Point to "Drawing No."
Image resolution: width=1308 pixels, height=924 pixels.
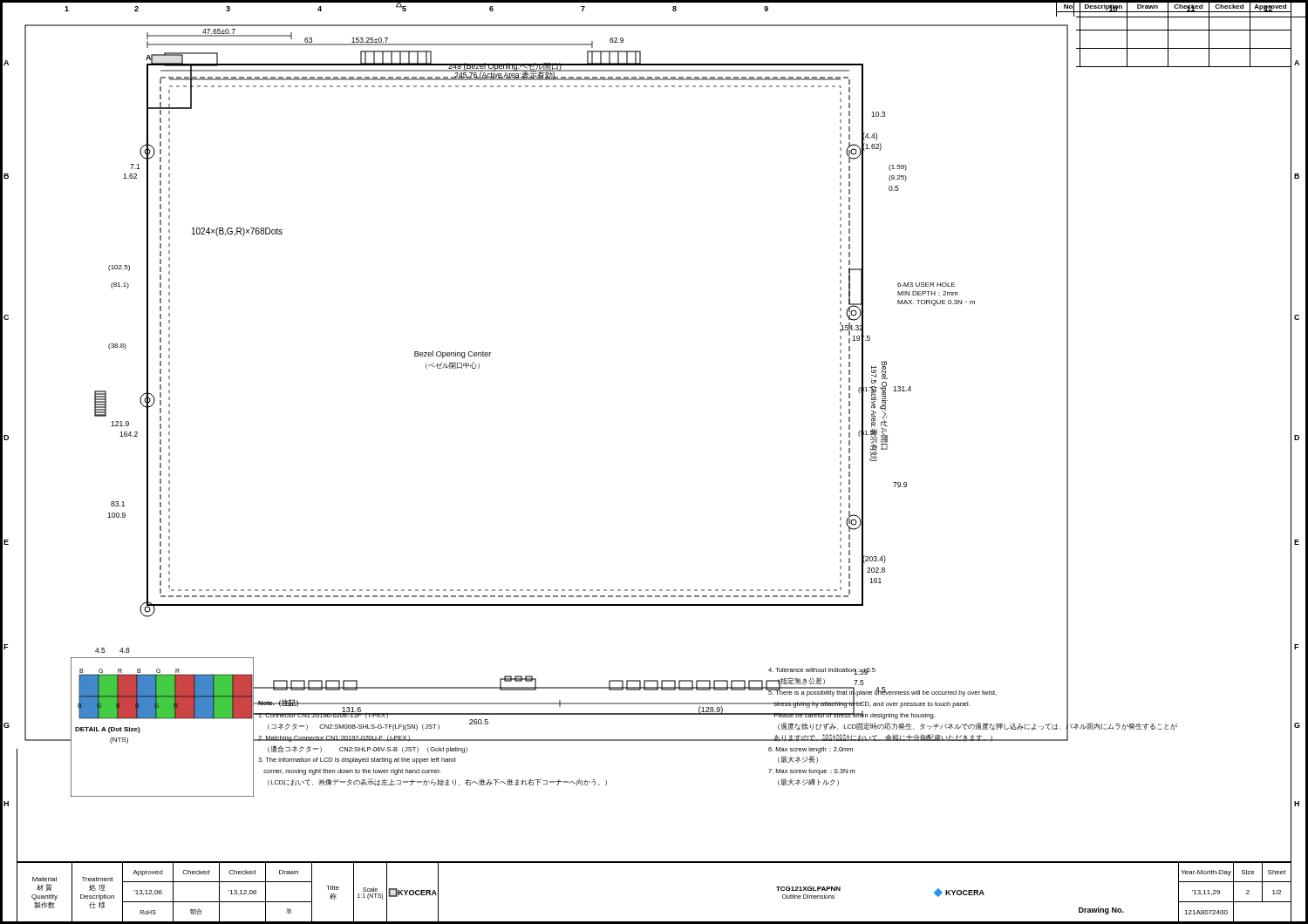1101,910
